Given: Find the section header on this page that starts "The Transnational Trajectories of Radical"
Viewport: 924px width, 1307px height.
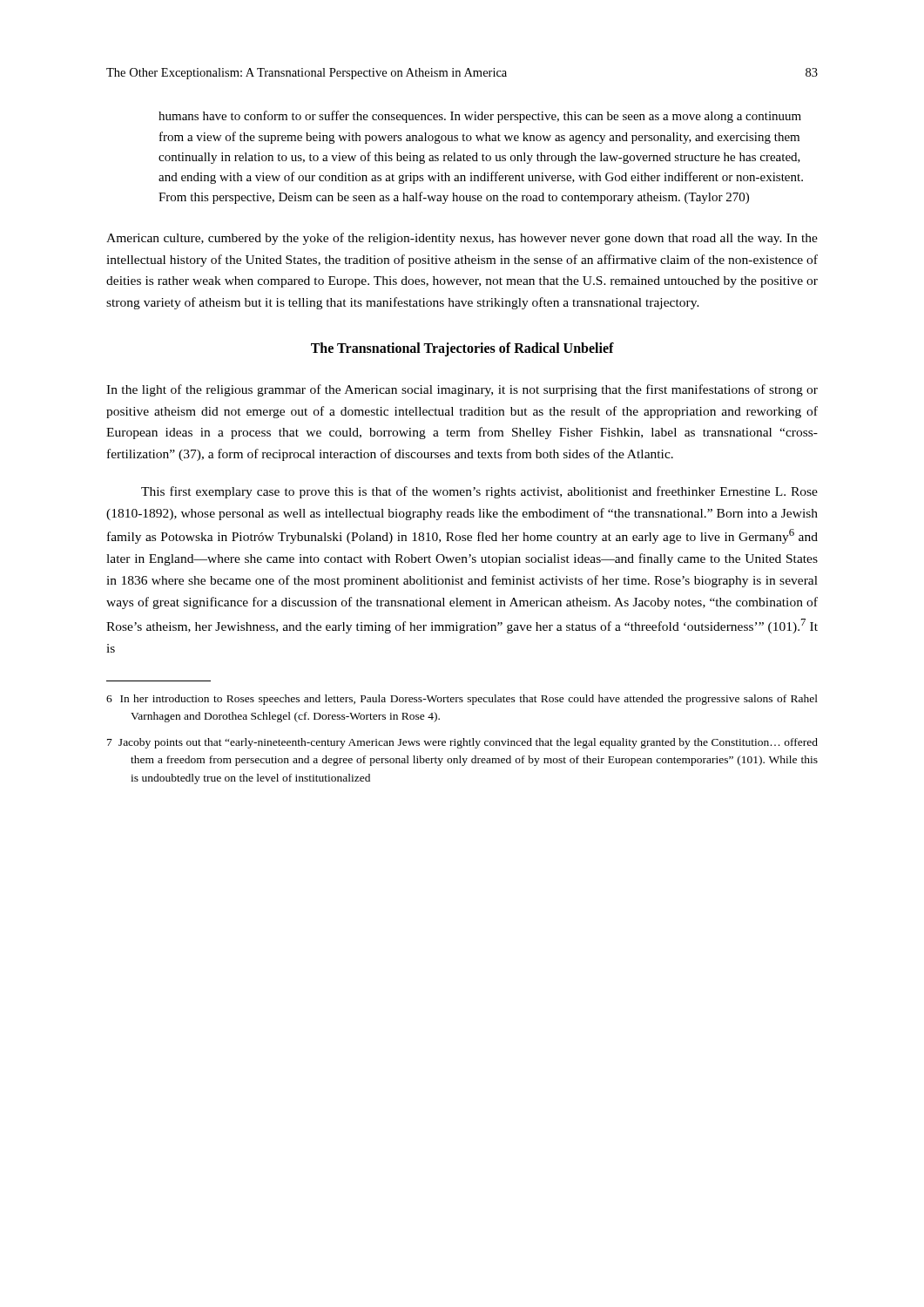Looking at the screenshot, I should pos(462,348).
